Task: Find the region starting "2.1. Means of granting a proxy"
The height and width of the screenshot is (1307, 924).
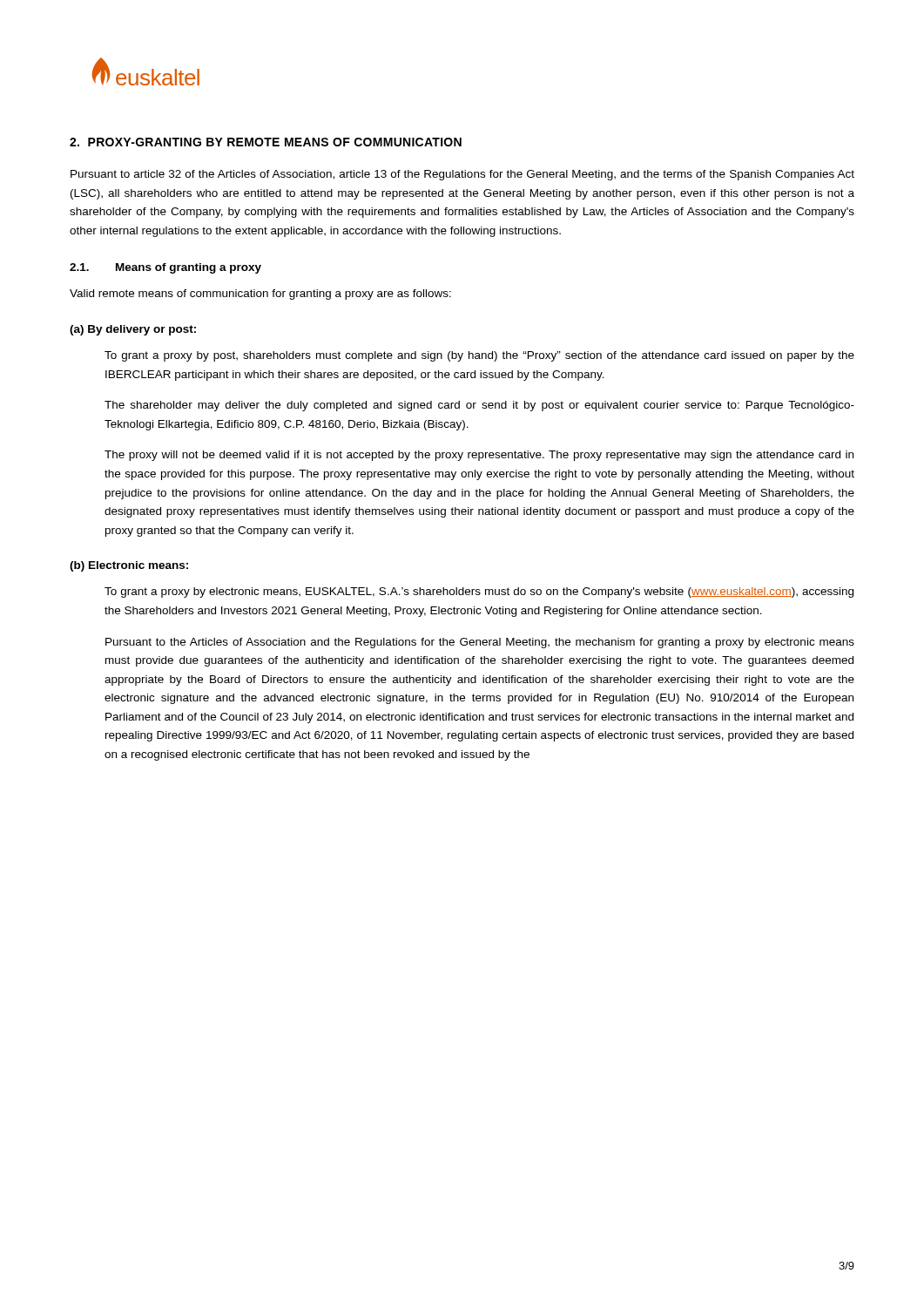Action: tap(165, 267)
